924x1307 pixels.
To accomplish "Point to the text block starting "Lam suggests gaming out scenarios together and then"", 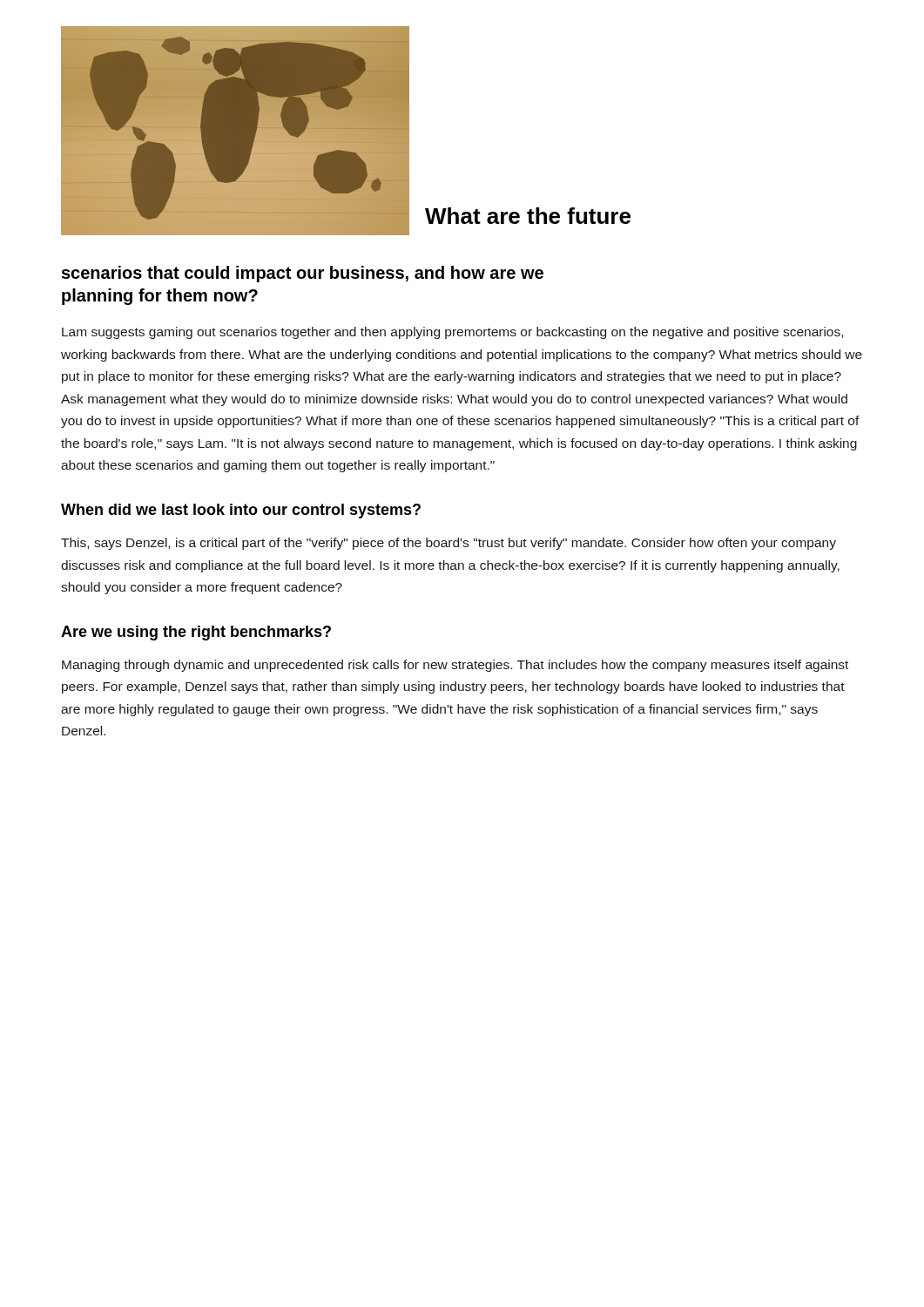I will pyautogui.click(x=462, y=398).
